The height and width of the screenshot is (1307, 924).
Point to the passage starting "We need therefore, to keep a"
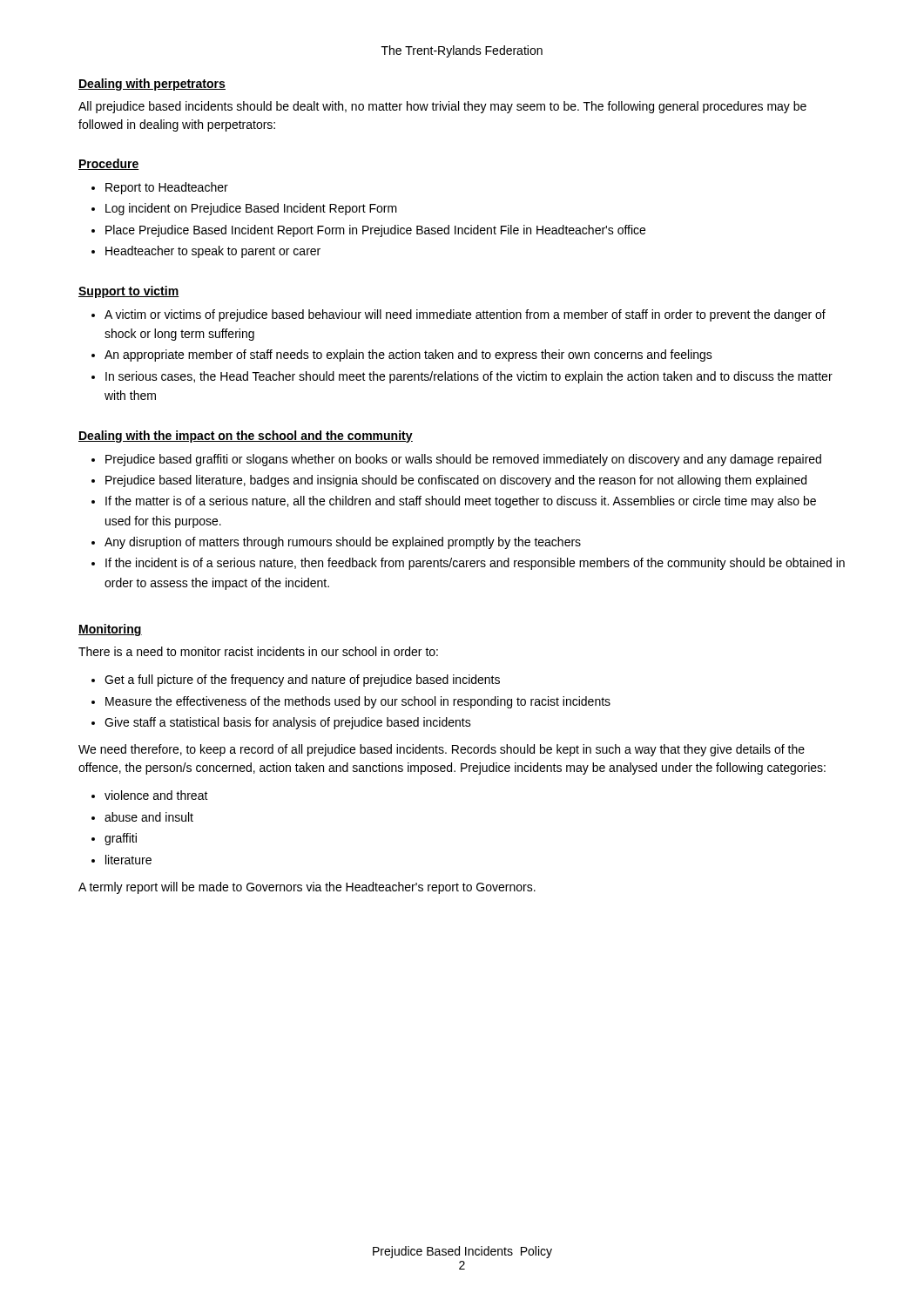(x=452, y=759)
